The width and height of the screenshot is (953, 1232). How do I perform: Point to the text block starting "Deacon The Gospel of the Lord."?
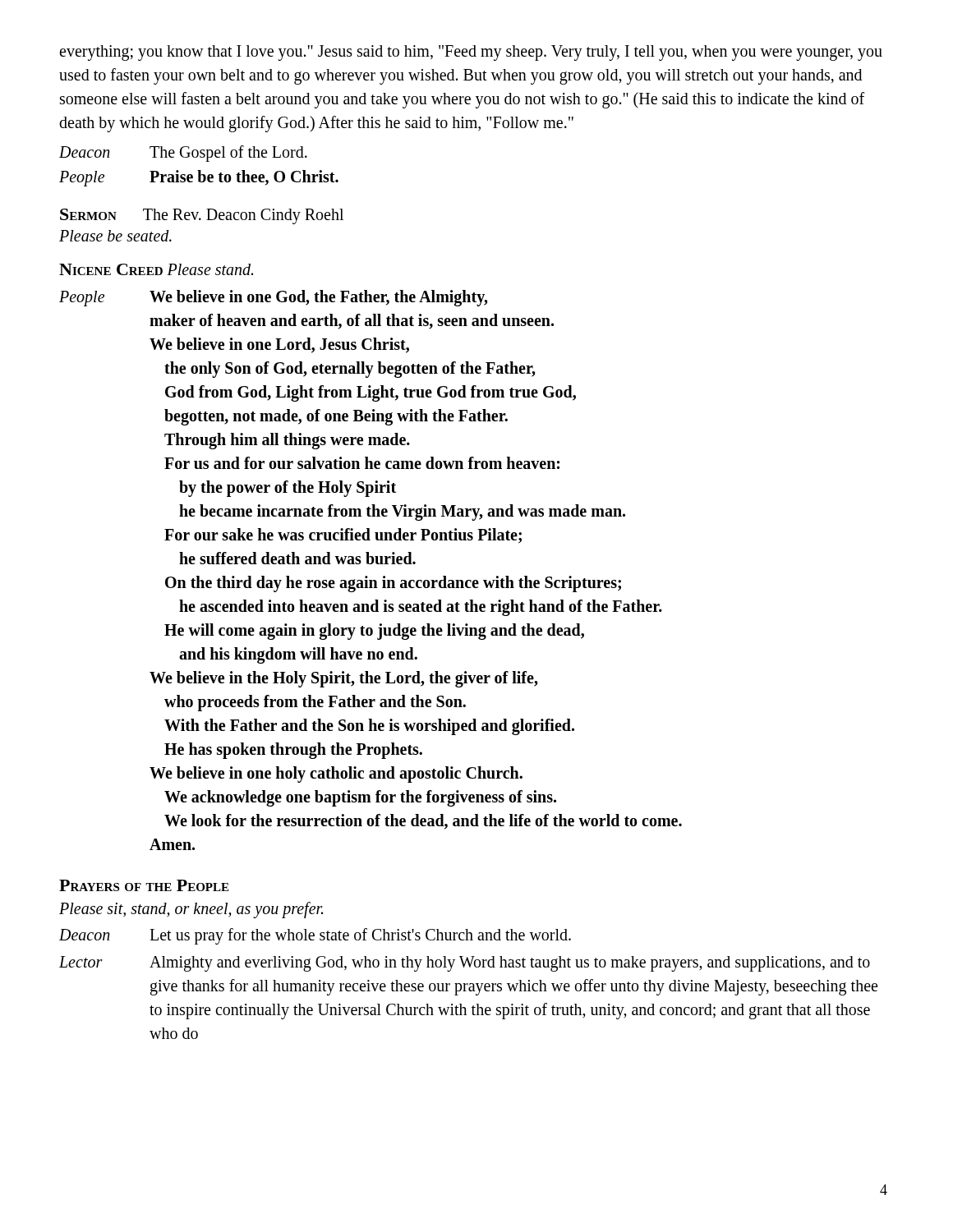tap(183, 154)
